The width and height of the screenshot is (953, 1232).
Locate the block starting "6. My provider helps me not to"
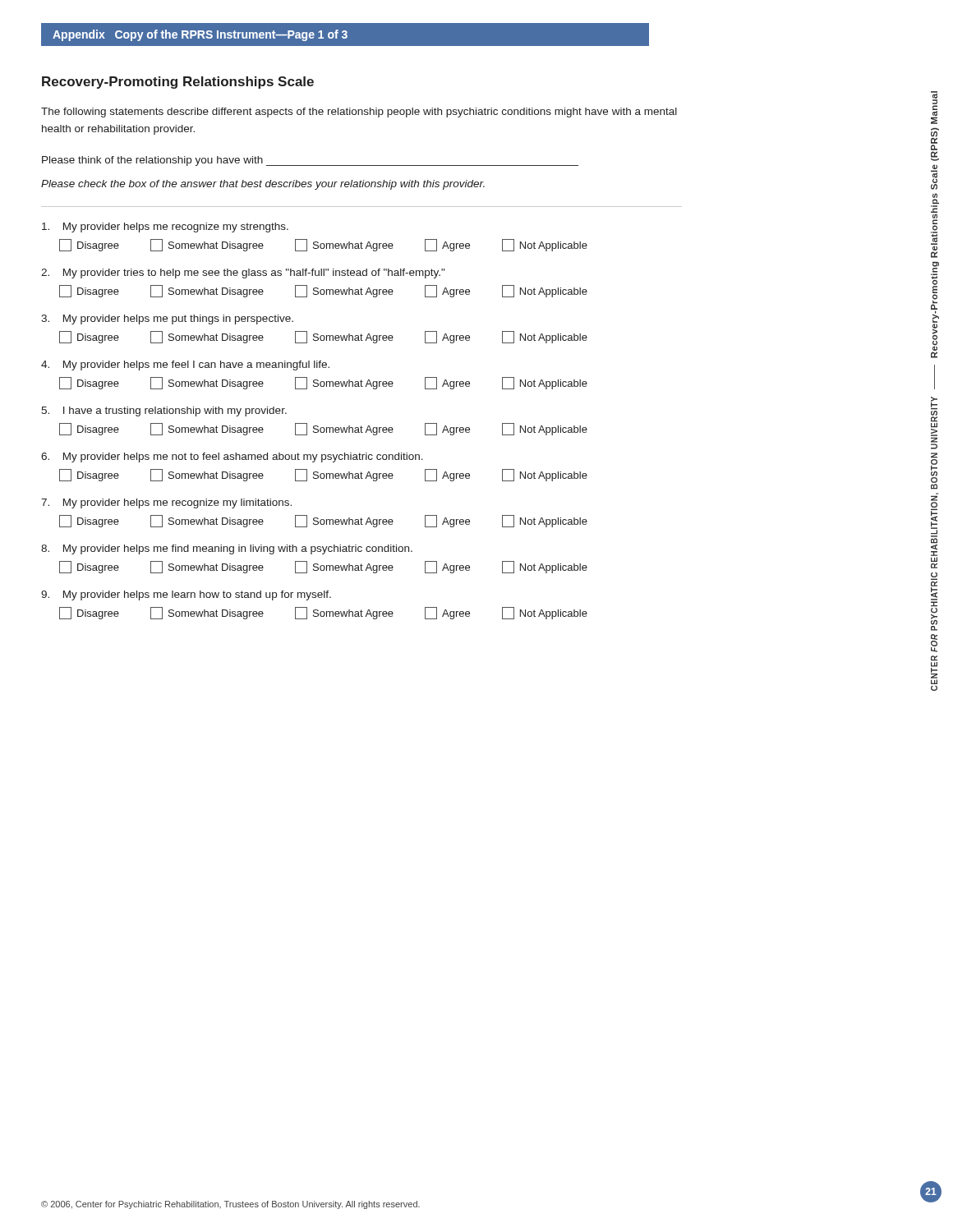(x=361, y=466)
